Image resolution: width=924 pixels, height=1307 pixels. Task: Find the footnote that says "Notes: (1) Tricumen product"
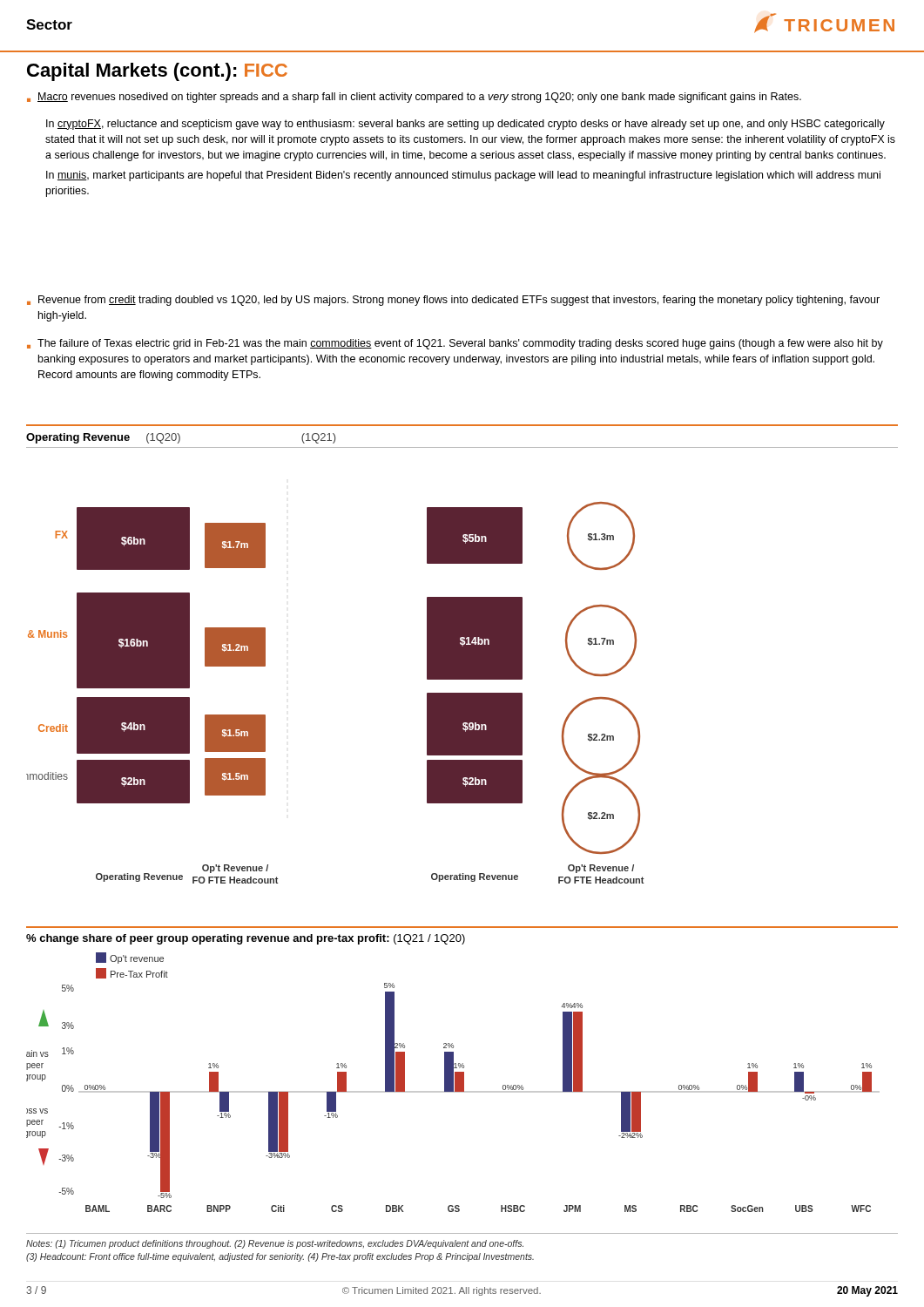coord(462,1250)
